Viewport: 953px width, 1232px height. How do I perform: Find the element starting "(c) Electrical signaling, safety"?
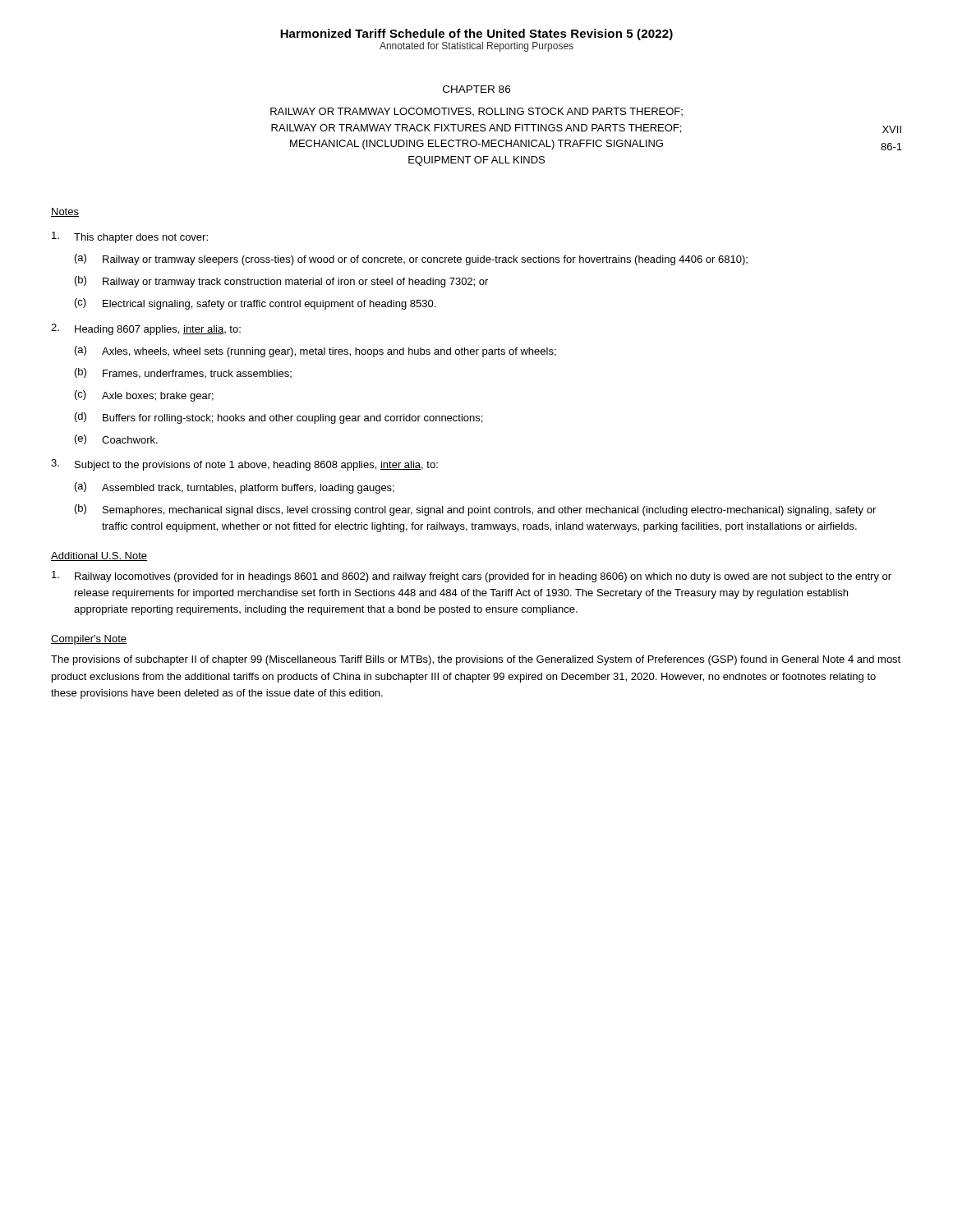click(x=255, y=304)
